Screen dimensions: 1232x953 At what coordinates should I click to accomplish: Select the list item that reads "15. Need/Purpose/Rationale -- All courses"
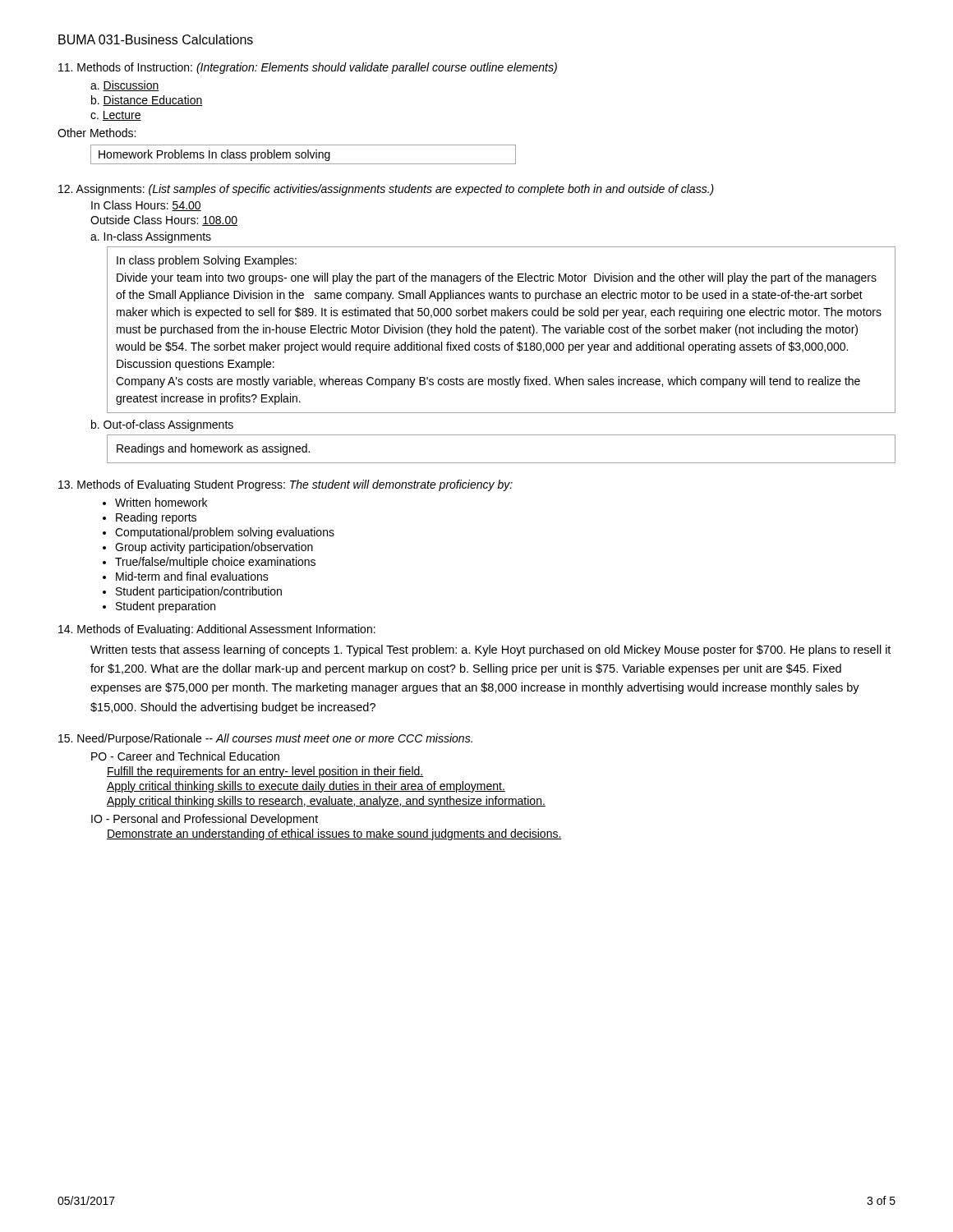tap(266, 738)
